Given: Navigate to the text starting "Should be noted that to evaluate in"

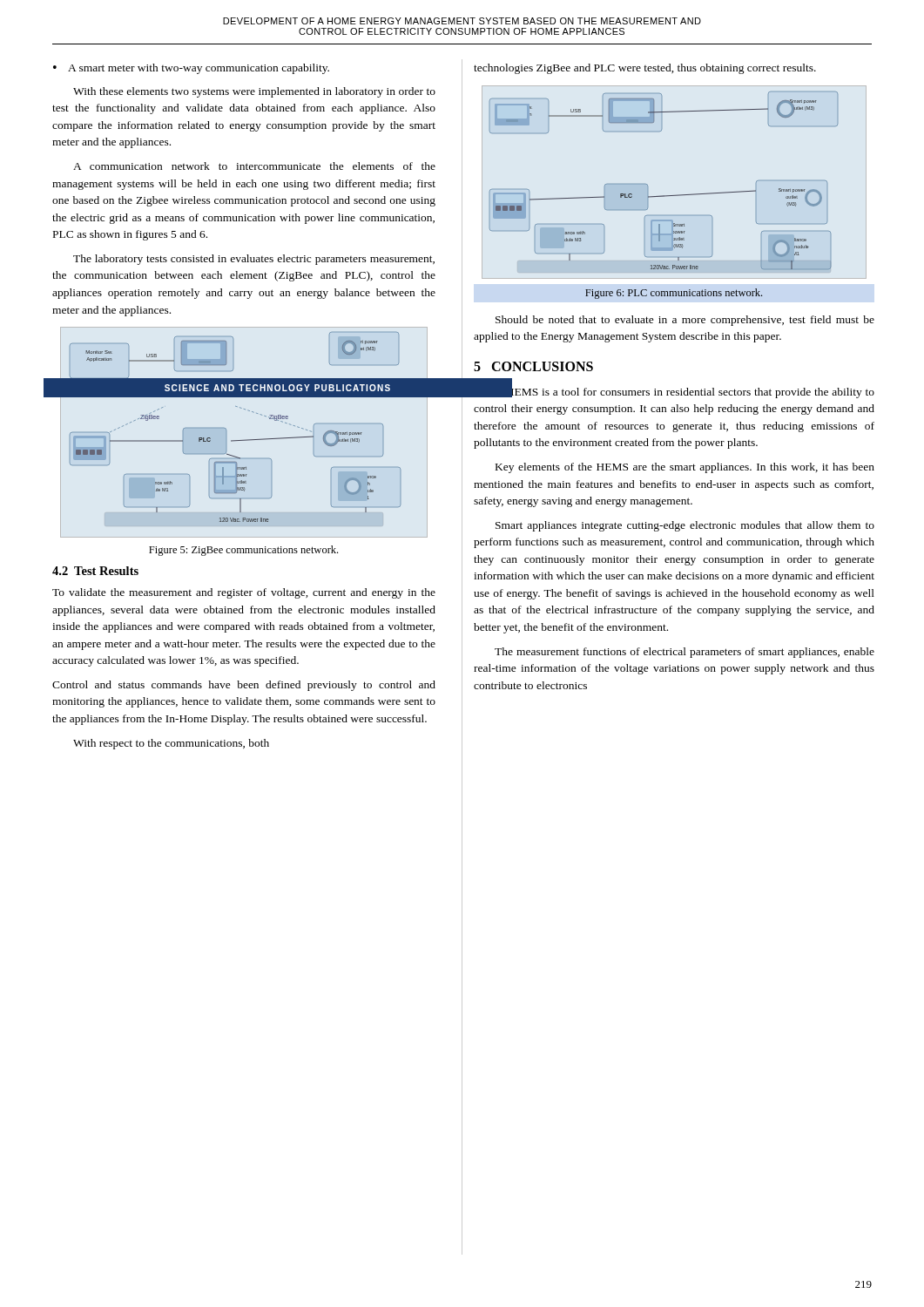Looking at the screenshot, I should (x=674, y=327).
